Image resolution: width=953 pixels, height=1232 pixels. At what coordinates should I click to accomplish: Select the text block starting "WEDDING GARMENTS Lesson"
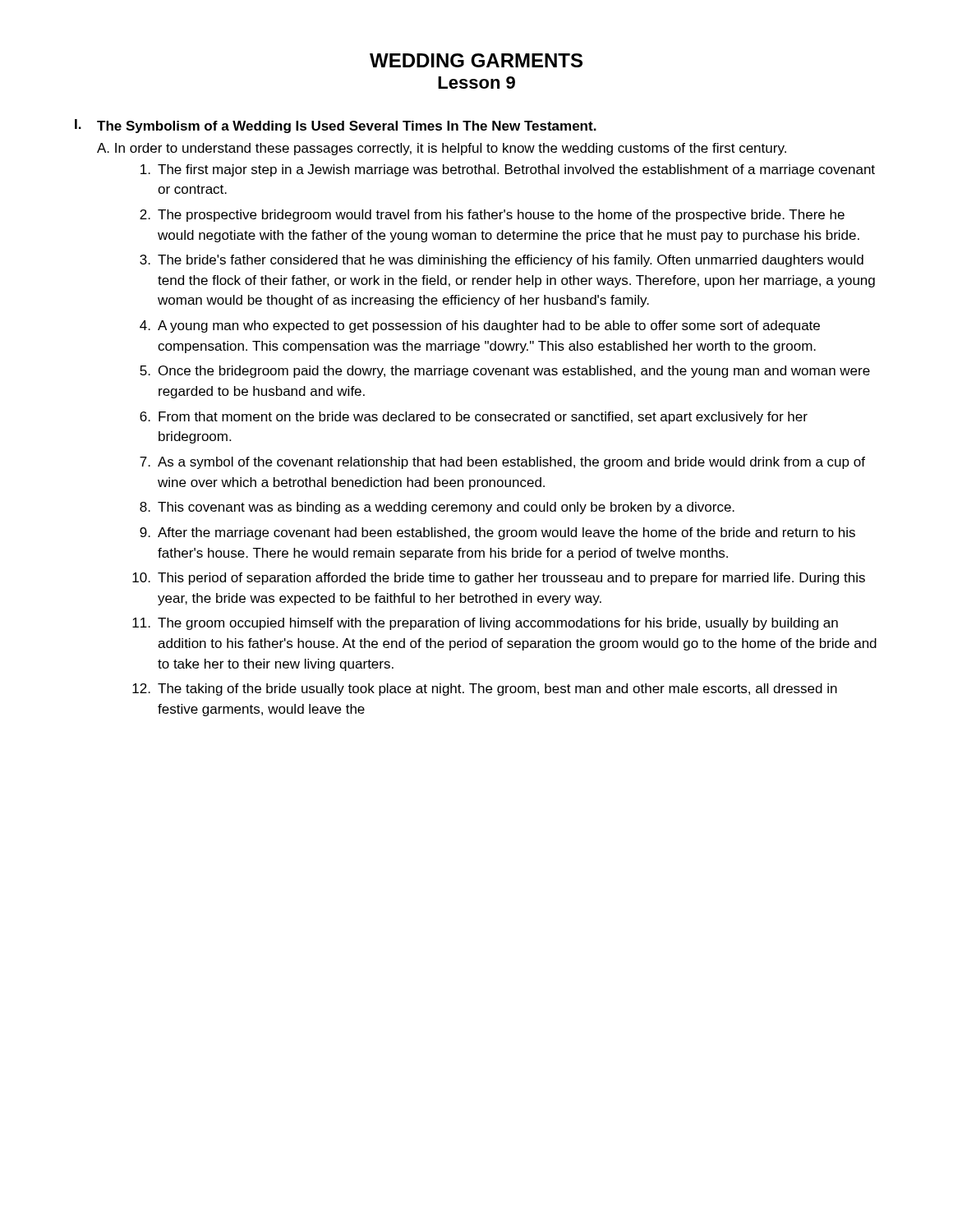pos(476,71)
